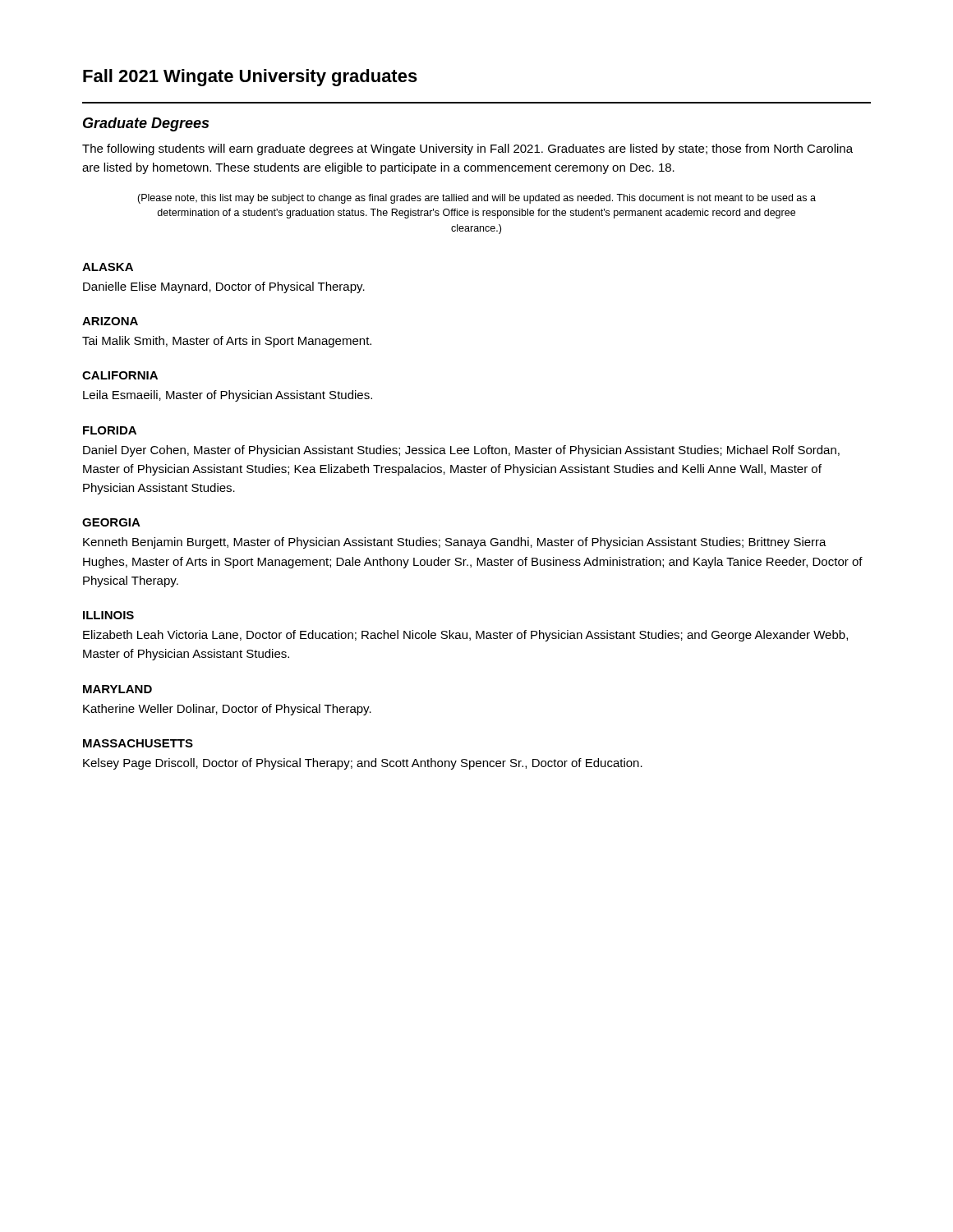This screenshot has width=953, height=1232.
Task: Find the block on this page that starts "Danielle Elise Maynard, Doctor of Physical"
Action: tap(224, 286)
